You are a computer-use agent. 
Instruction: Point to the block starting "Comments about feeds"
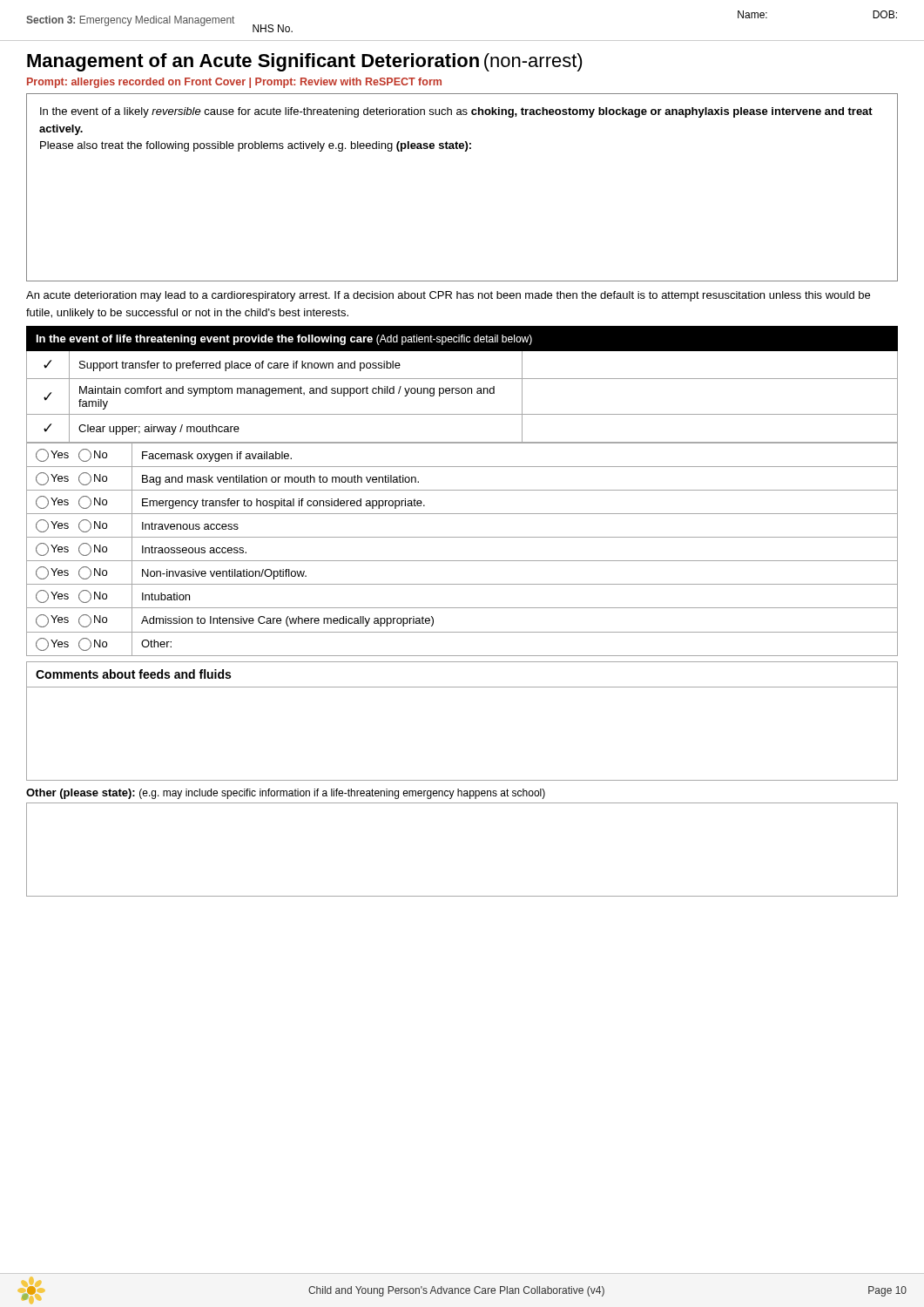coord(134,674)
